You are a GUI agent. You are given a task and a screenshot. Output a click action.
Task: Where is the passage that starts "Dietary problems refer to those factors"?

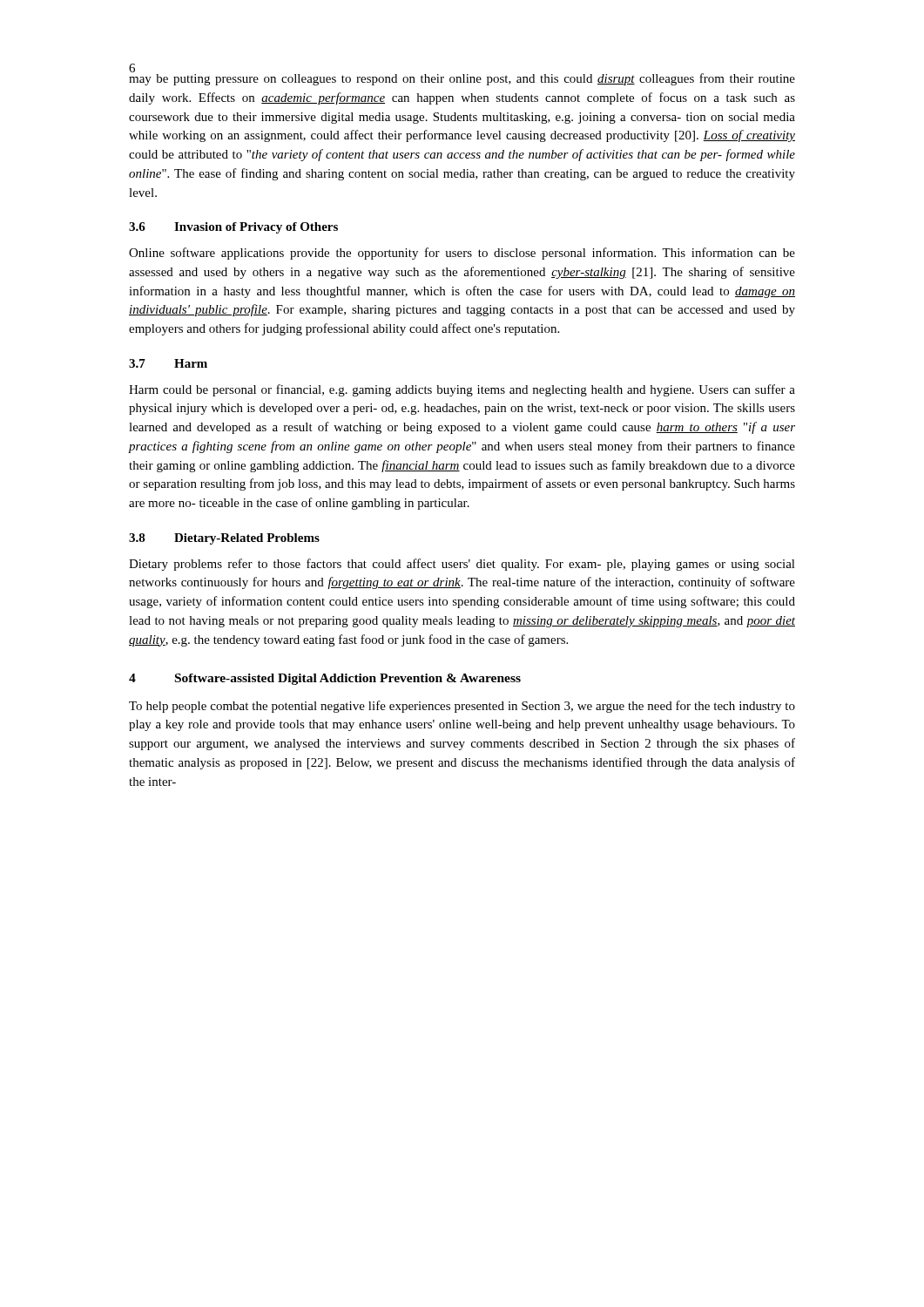coord(462,602)
